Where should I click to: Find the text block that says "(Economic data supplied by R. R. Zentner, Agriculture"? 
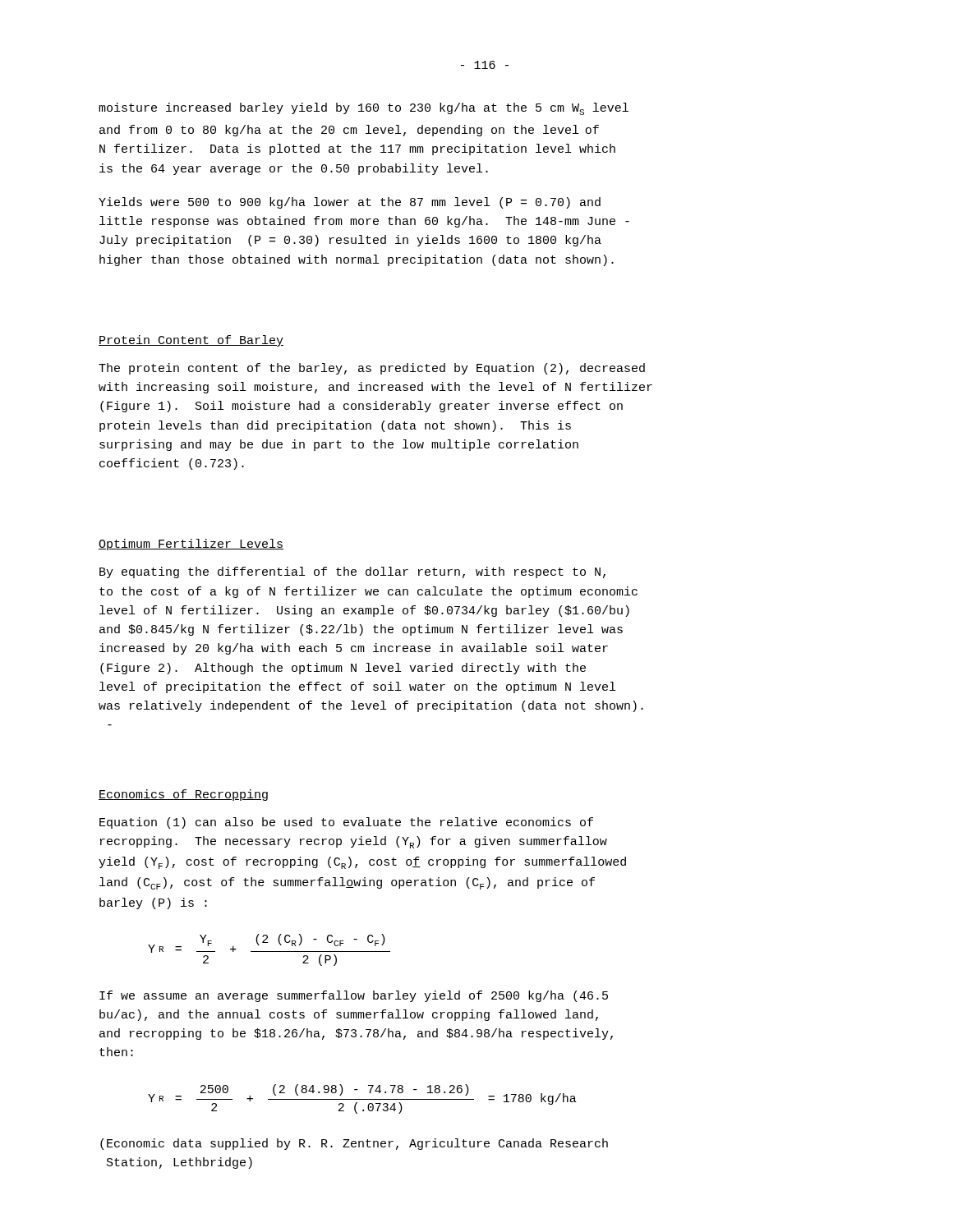click(354, 1154)
